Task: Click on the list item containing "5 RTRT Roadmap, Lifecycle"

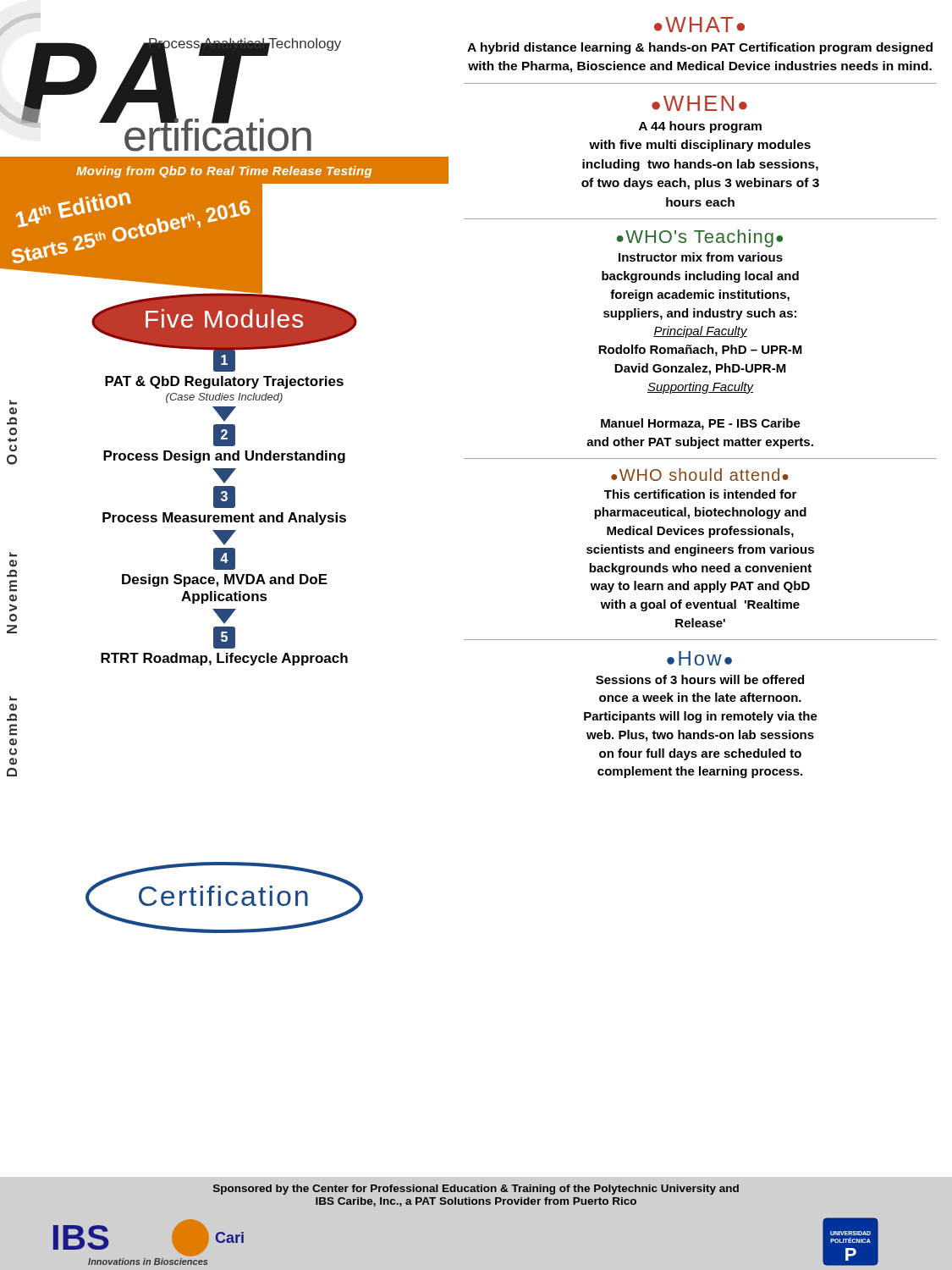Action: [x=224, y=647]
